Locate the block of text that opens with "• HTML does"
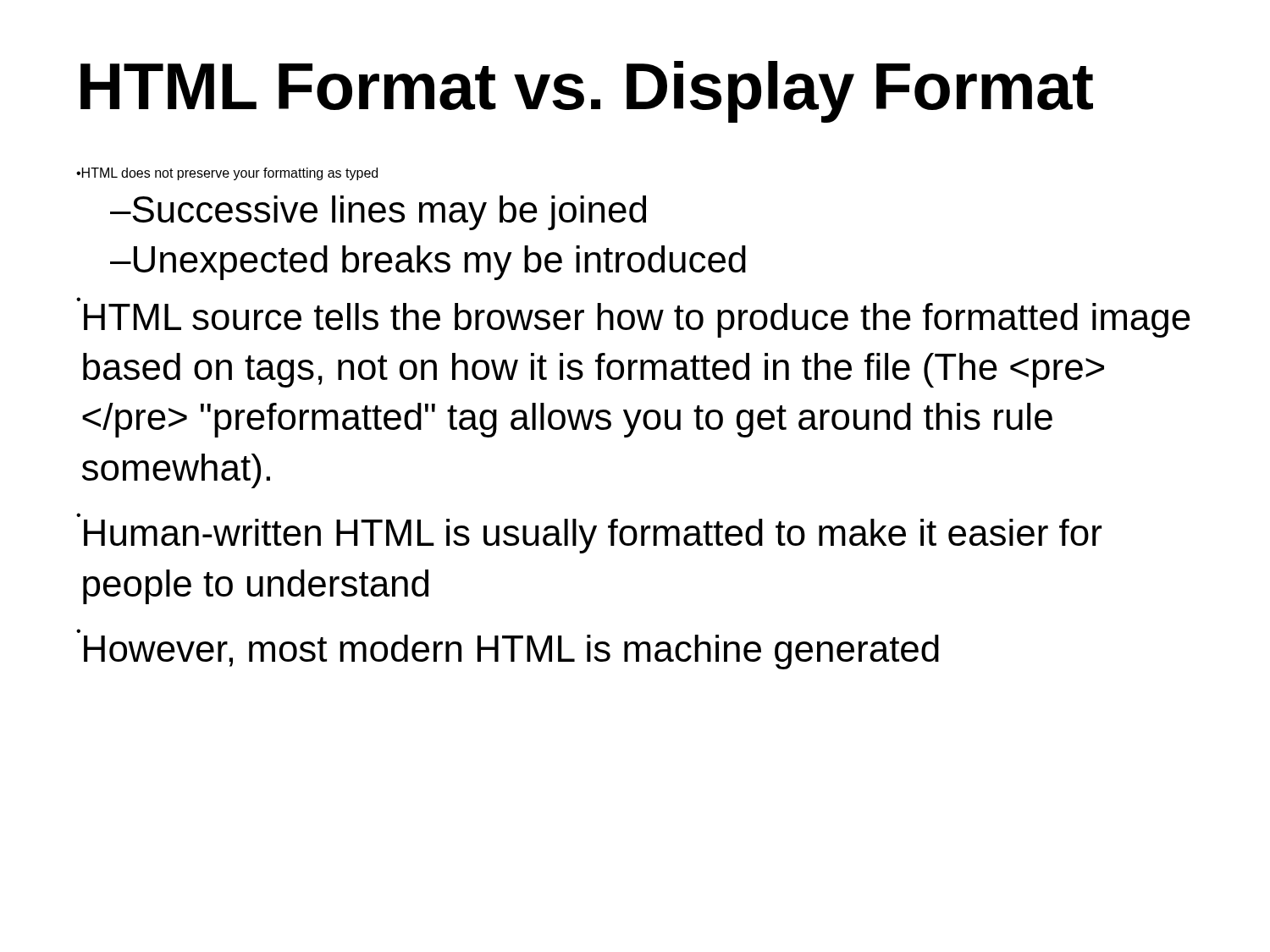This screenshot has width=1270, height=952. (635, 225)
